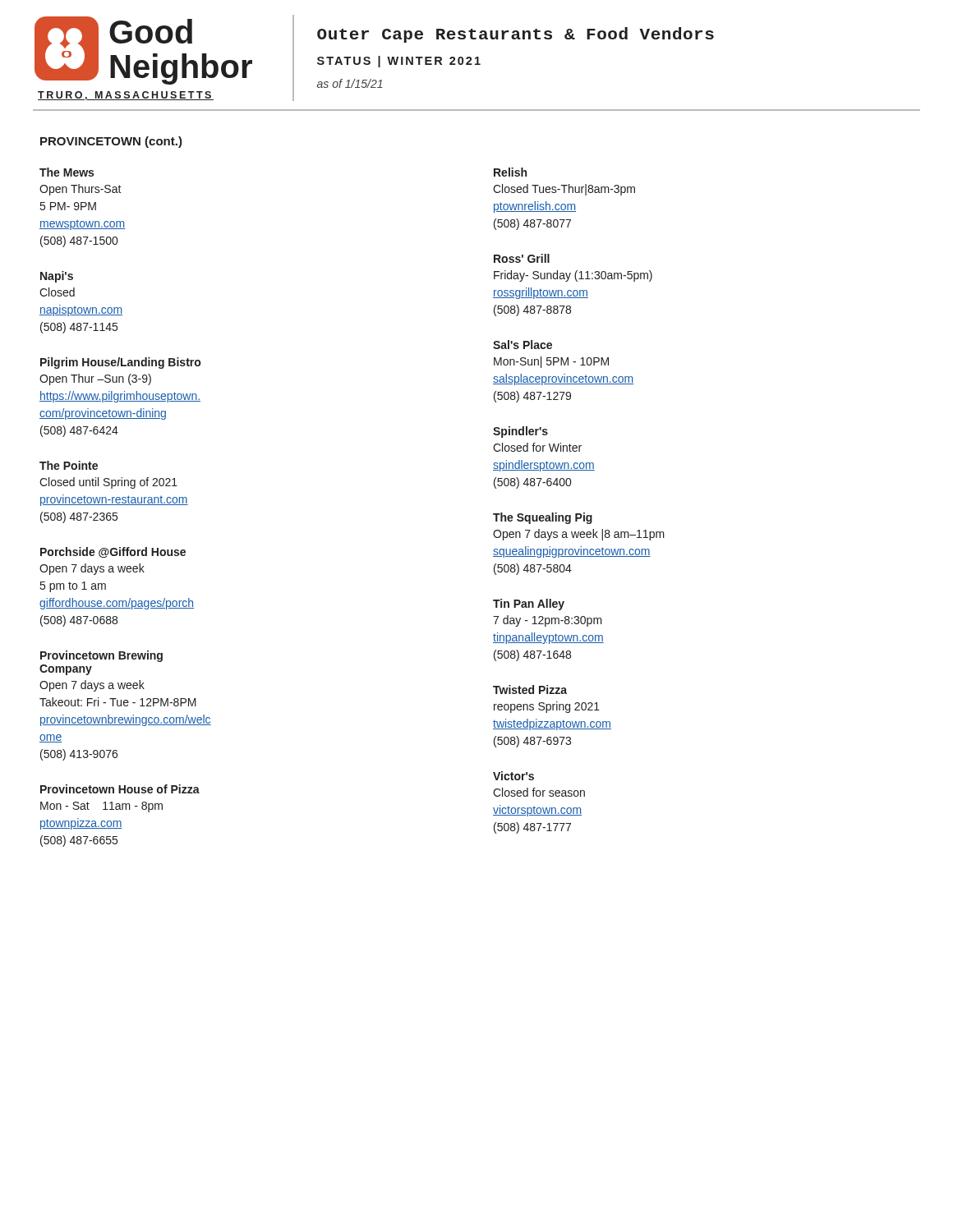Find the text block starting "Provincetown House of Pizza"

pos(120,789)
